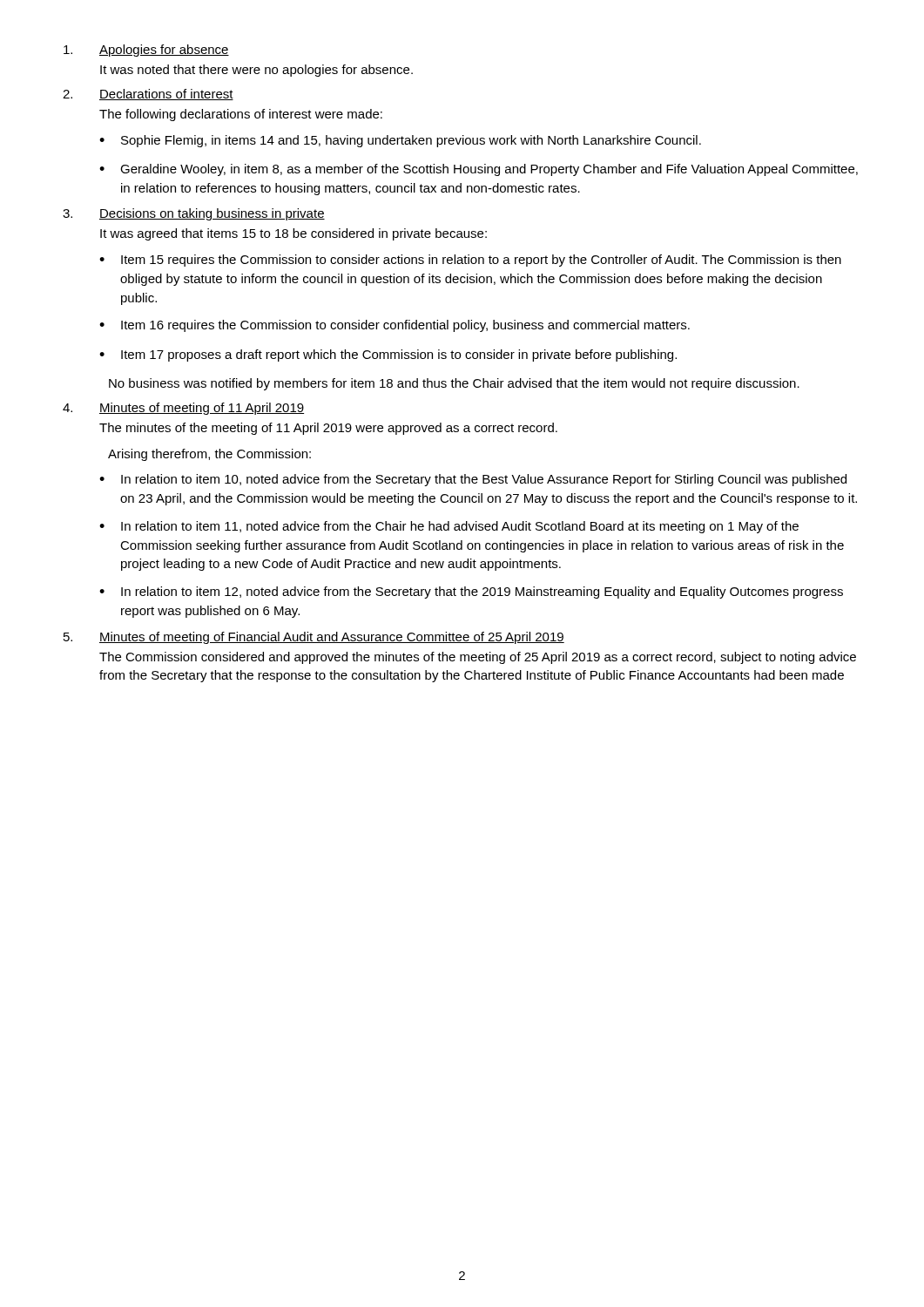The image size is (924, 1307).
Task: Click on the list item that reads "• Sophie Flemig, in items 14 and"
Action: click(480, 141)
